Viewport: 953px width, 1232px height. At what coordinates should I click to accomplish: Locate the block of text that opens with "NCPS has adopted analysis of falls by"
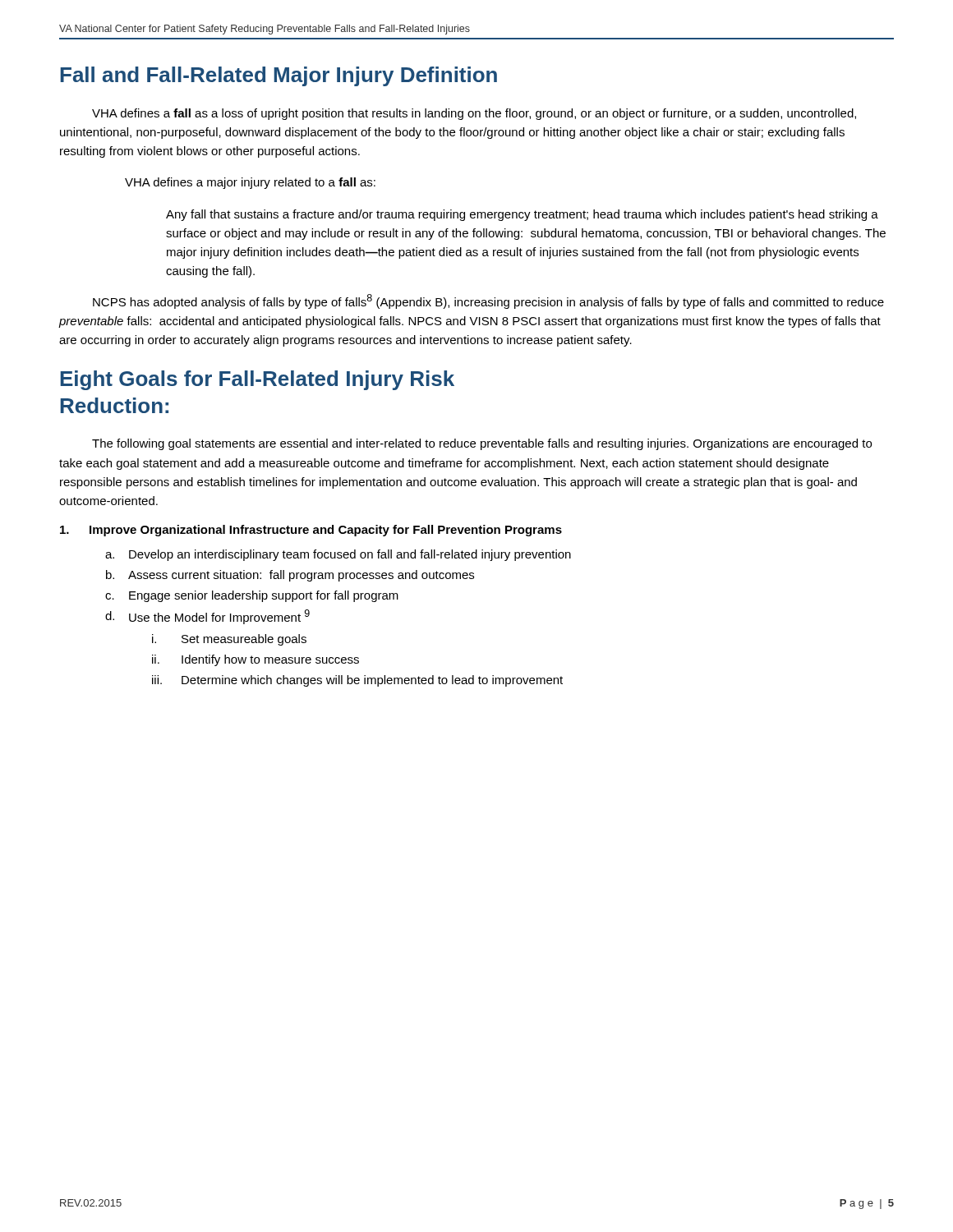[x=476, y=320]
